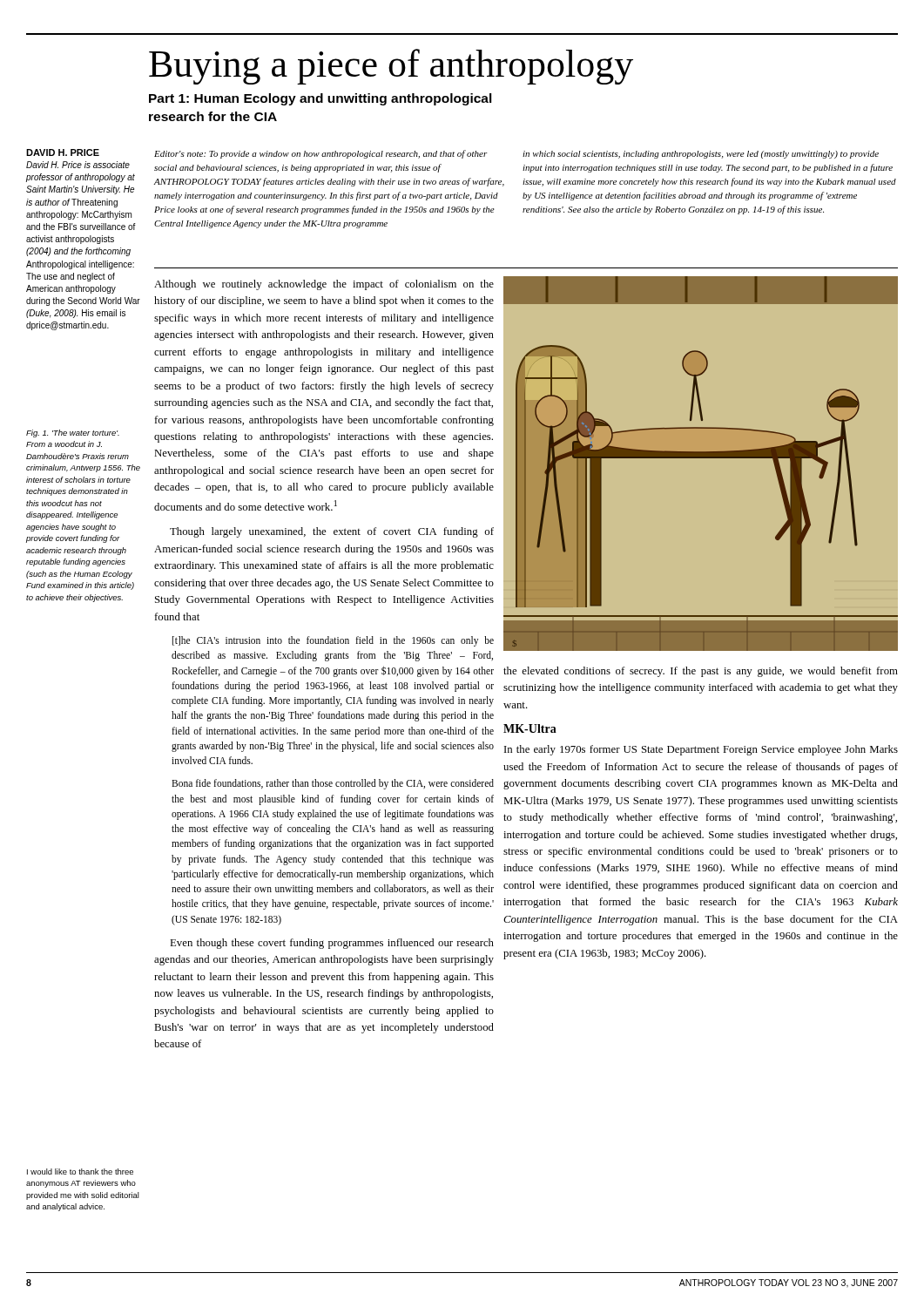This screenshot has width=924, height=1307.
Task: Click on the text block starting "in which social scientists, including"
Action: (709, 181)
